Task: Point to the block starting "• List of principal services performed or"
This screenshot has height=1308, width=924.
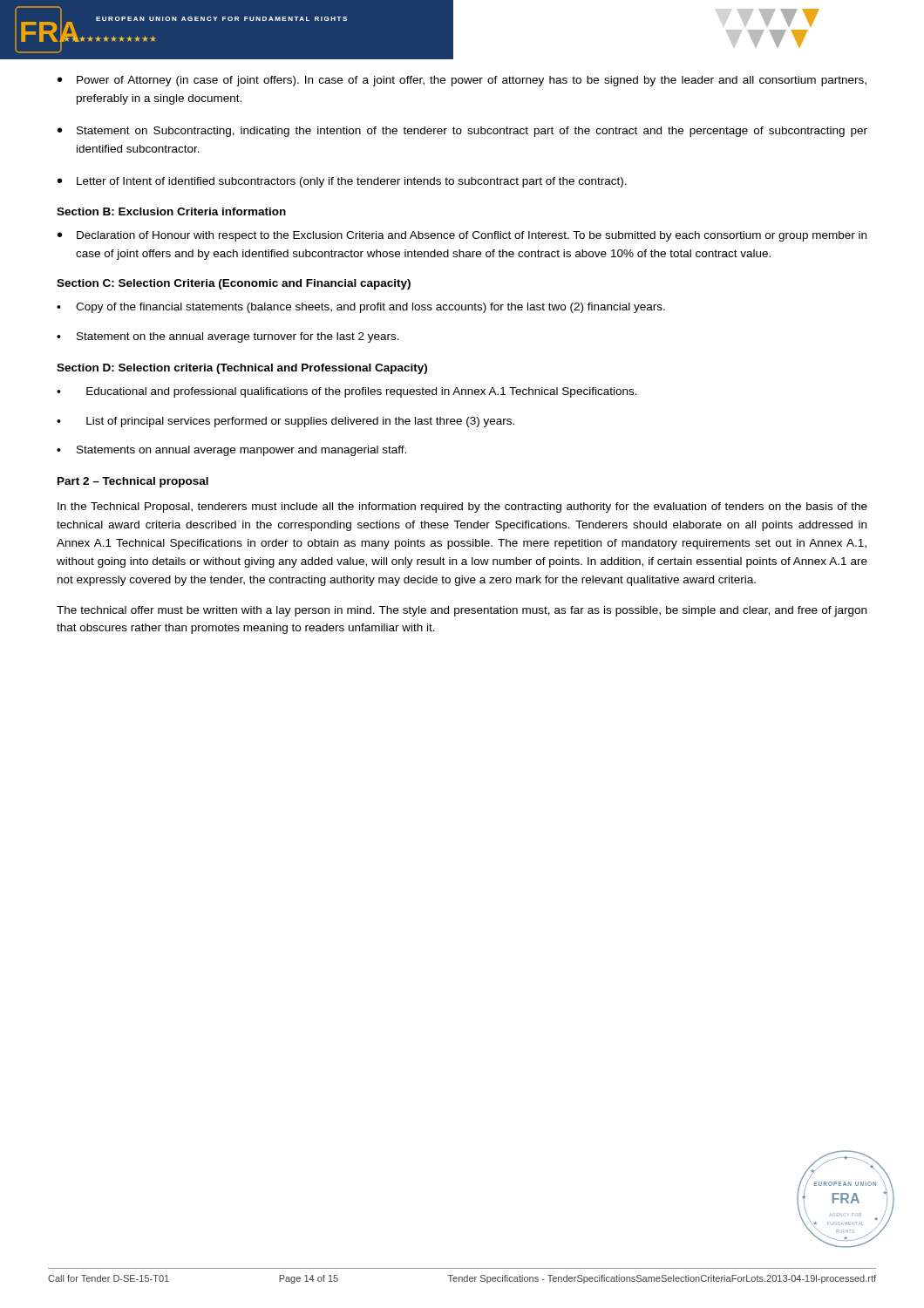Action: 462,422
